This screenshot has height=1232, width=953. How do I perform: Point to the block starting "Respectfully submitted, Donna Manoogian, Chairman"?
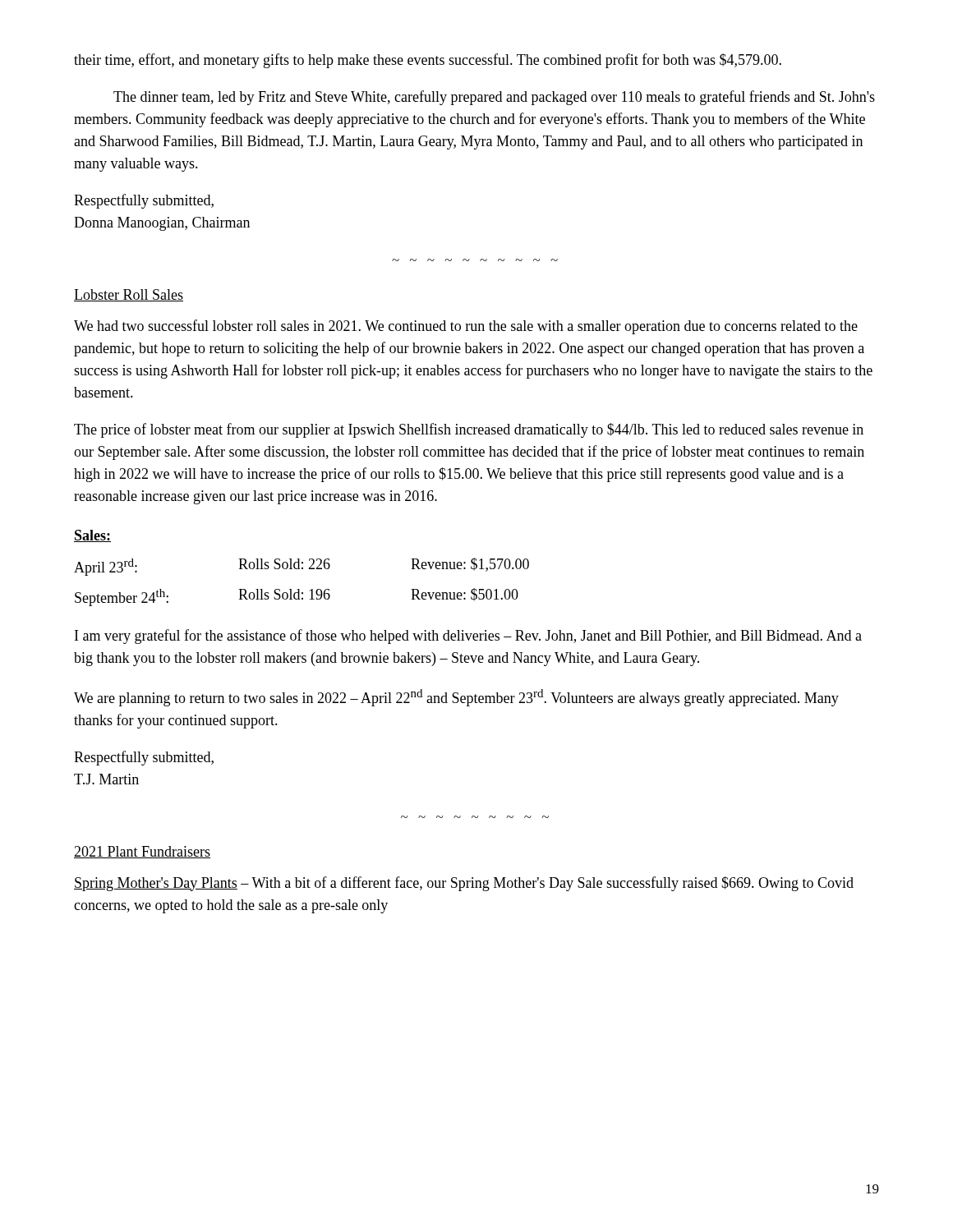point(162,211)
